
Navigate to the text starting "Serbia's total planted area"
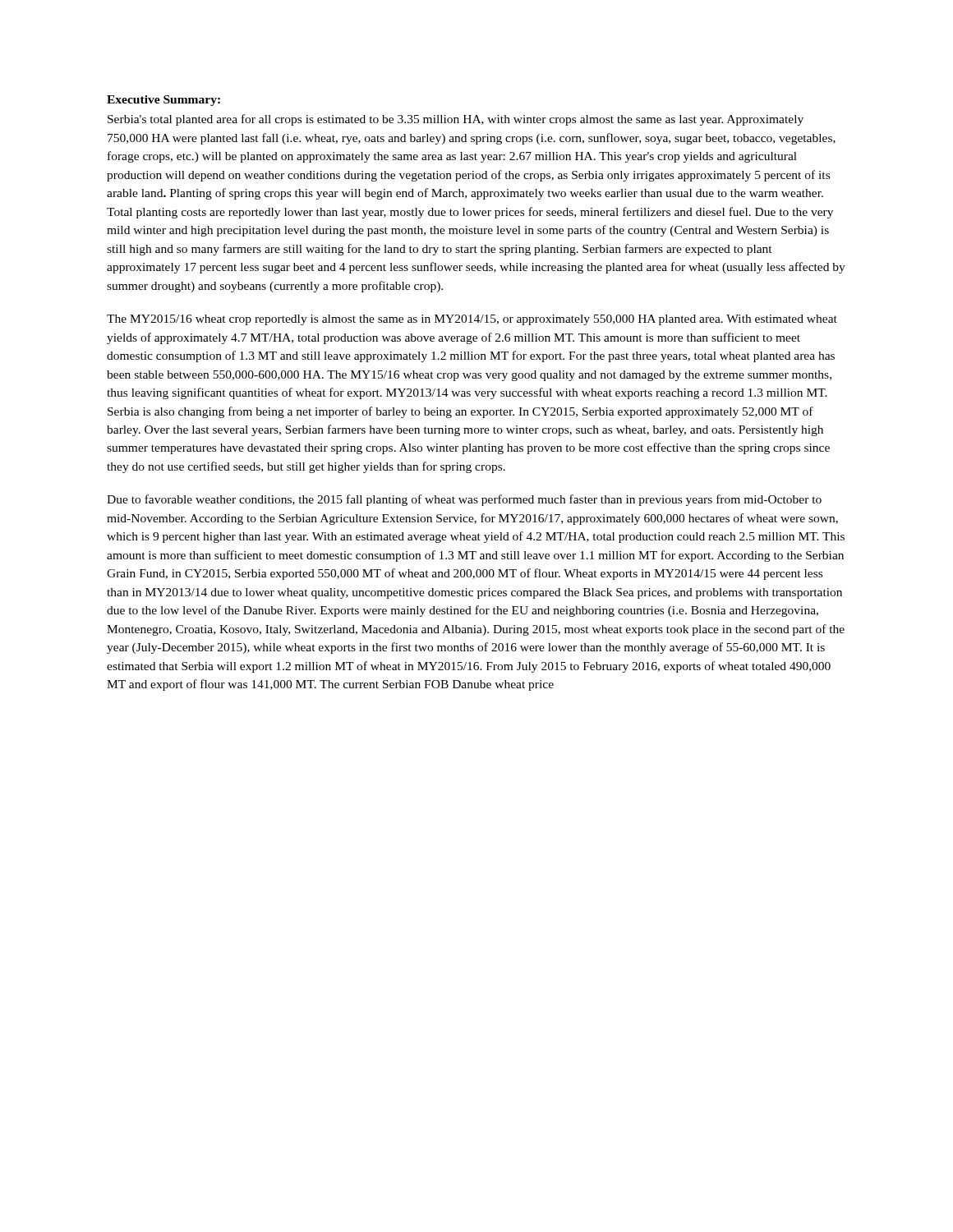tap(476, 202)
